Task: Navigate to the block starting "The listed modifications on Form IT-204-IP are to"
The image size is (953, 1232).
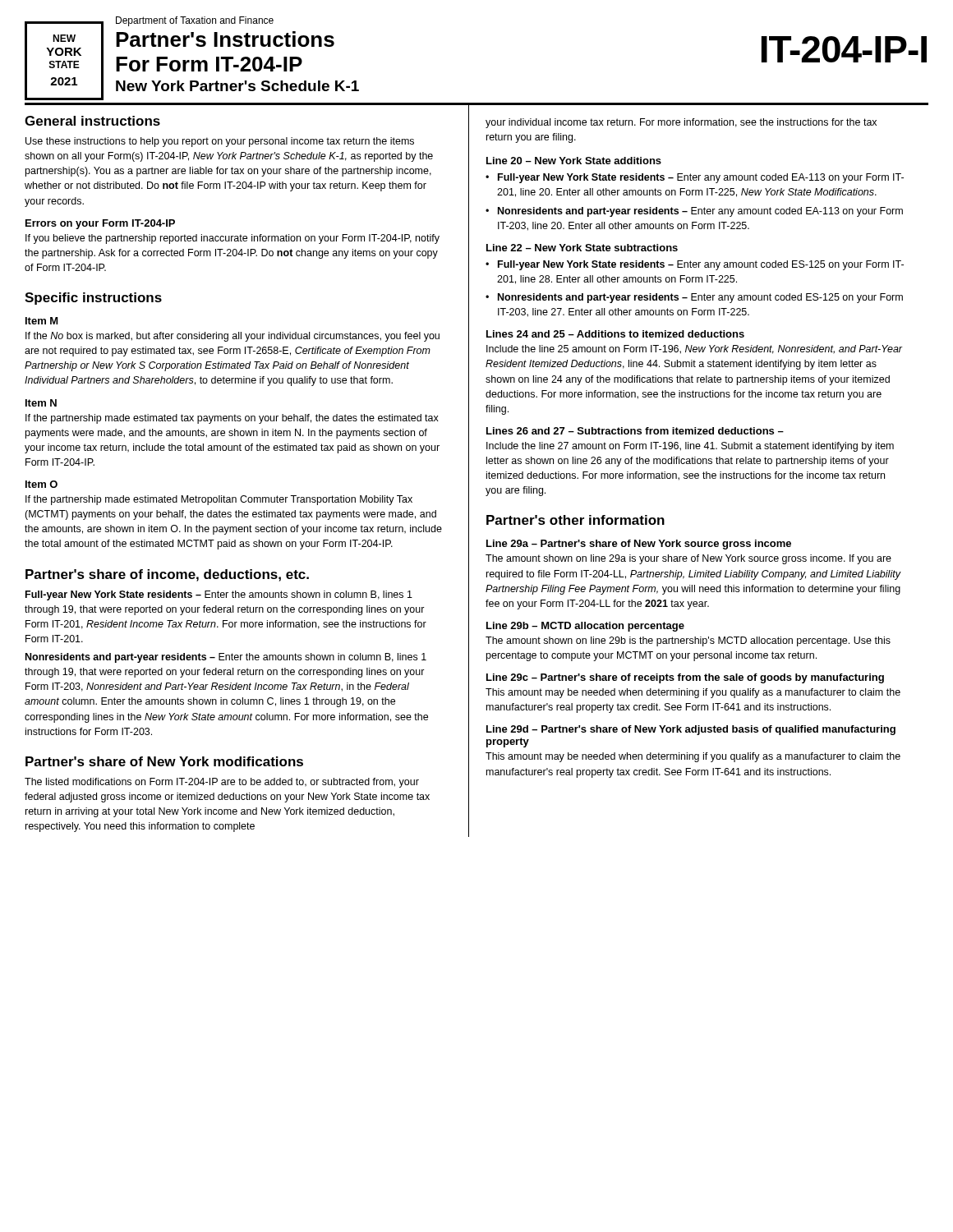Action: click(x=227, y=804)
